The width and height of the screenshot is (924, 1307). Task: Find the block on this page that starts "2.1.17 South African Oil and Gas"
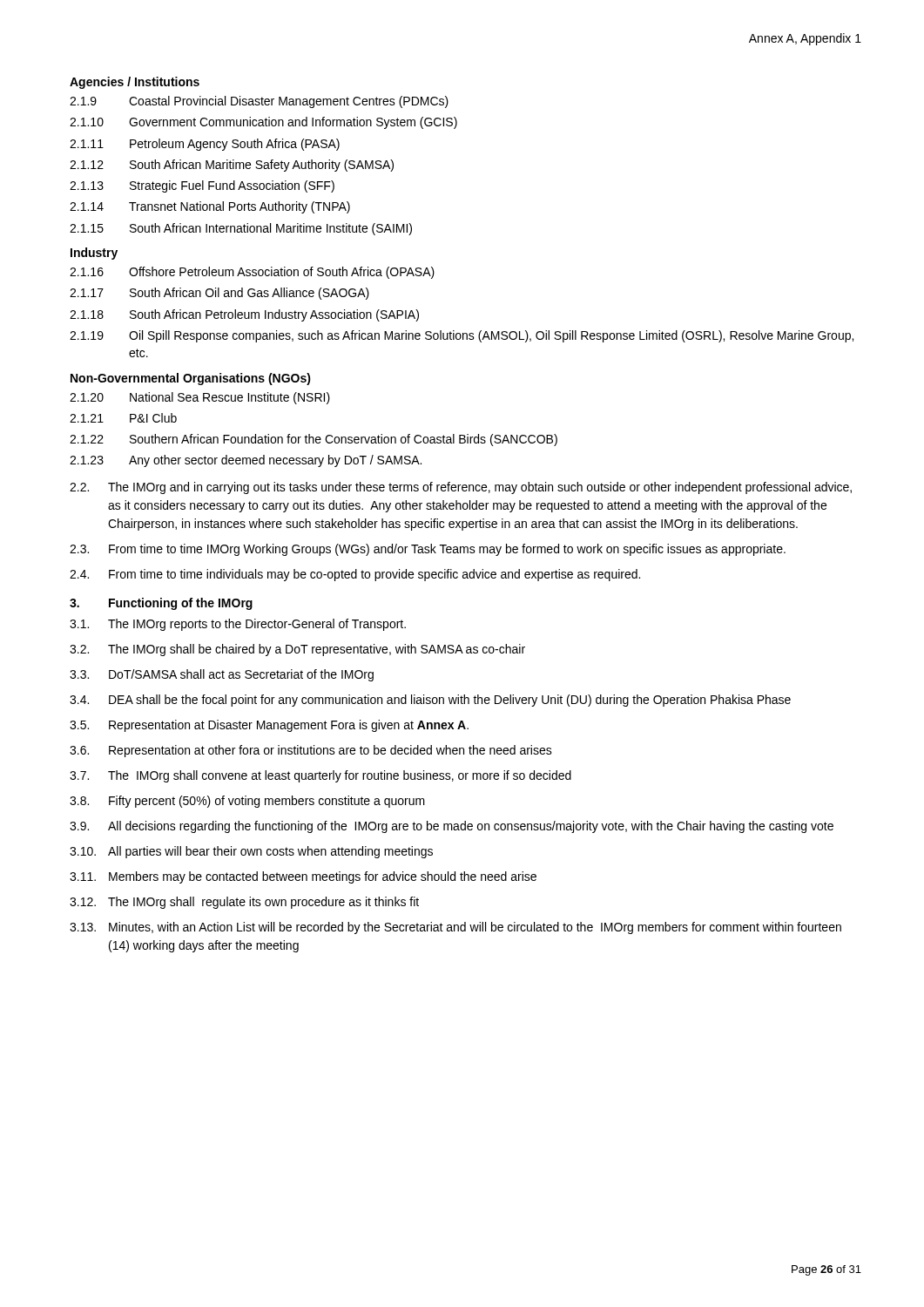[x=219, y=294]
